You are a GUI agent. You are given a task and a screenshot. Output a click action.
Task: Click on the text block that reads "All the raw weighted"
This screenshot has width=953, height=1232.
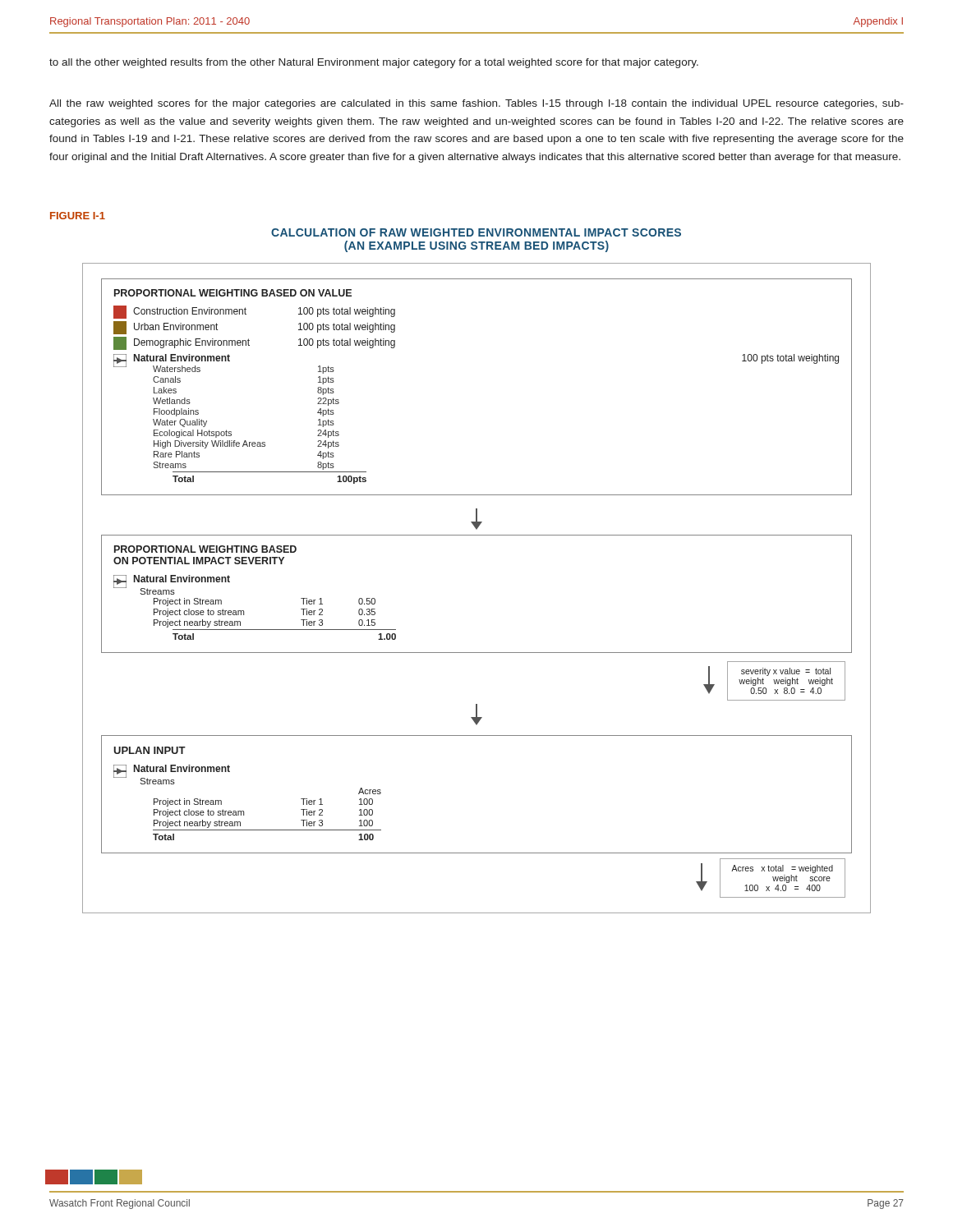(x=476, y=130)
